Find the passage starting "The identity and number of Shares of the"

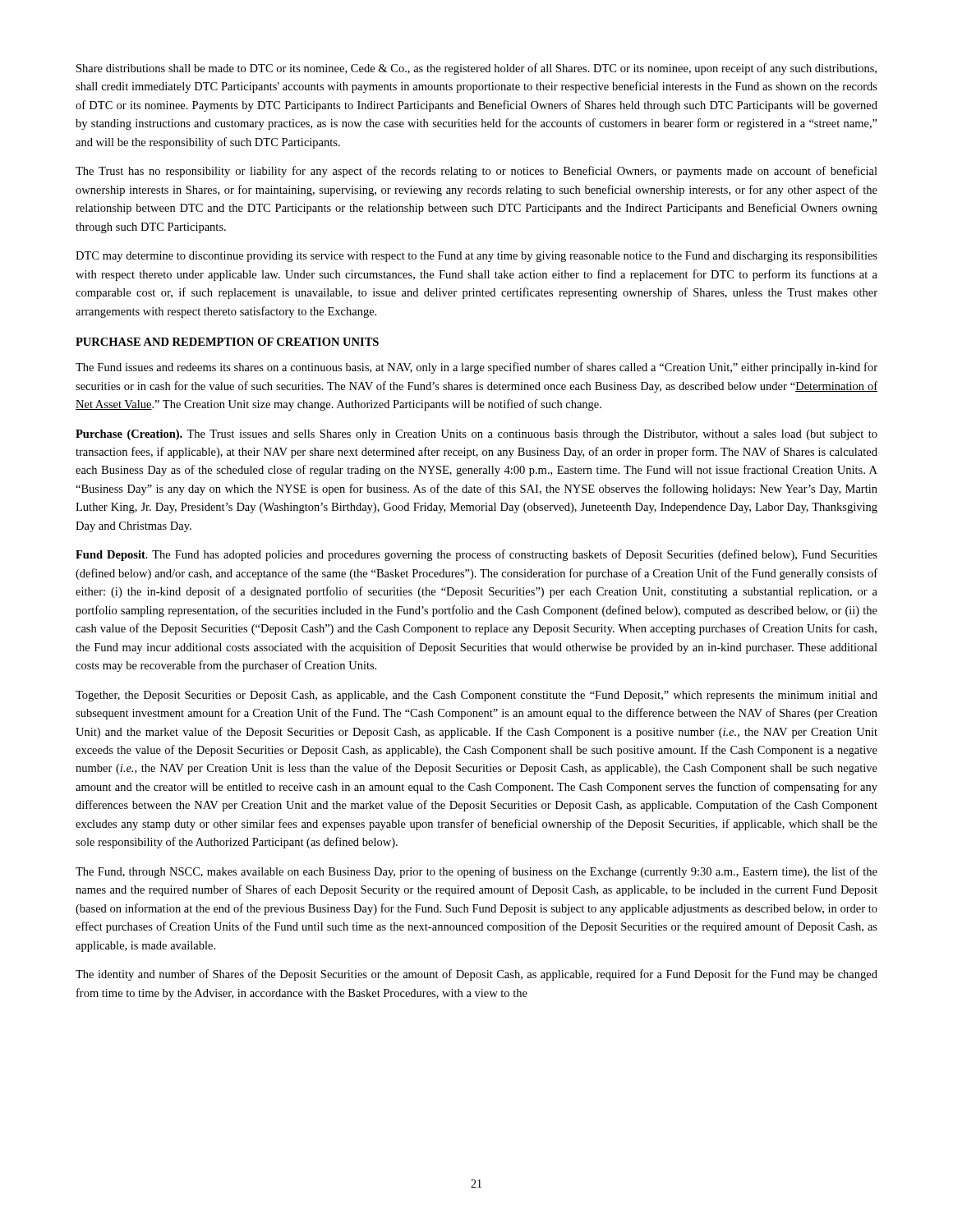476,983
